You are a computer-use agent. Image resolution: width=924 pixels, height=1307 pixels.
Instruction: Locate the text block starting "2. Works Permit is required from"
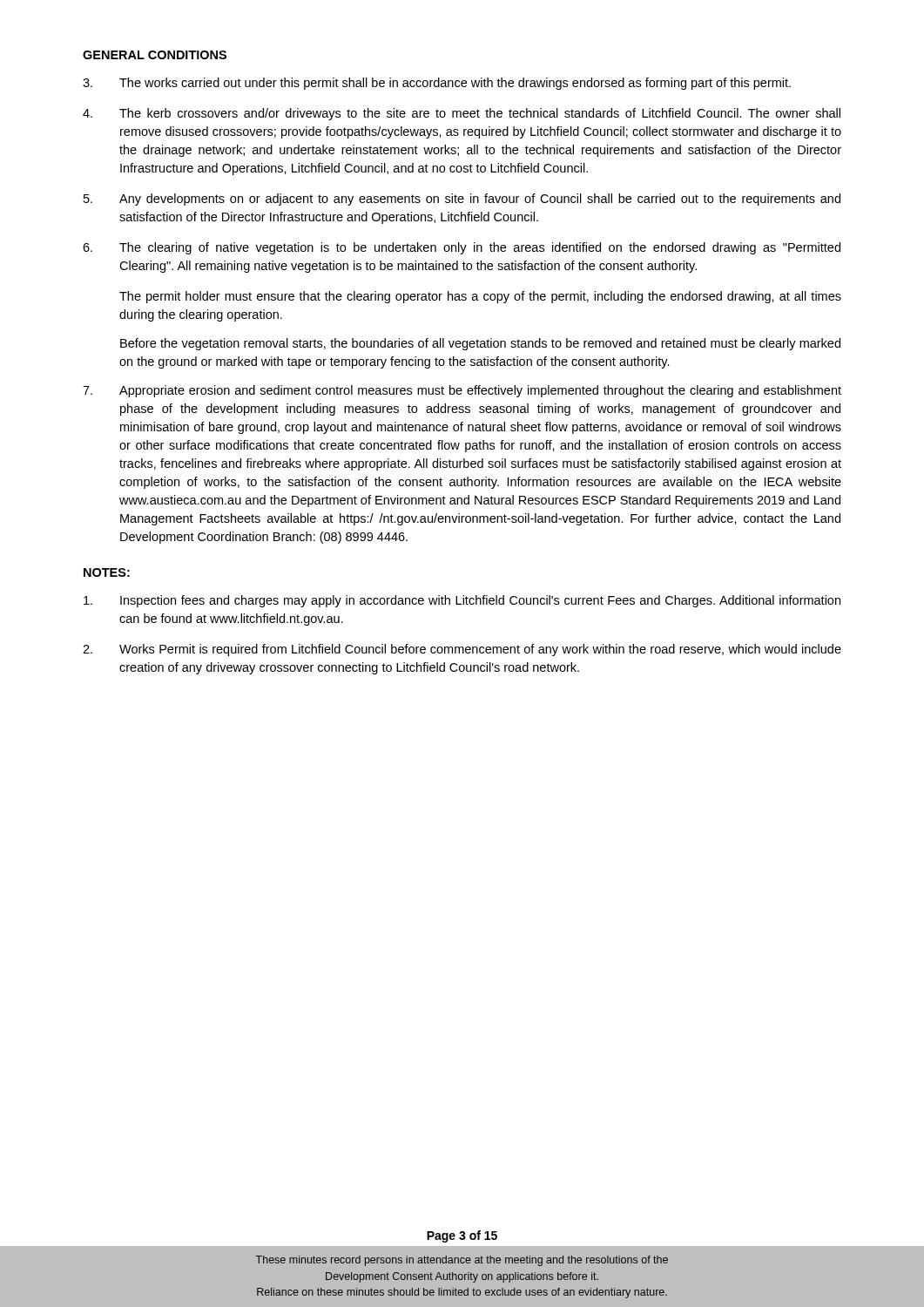462,659
